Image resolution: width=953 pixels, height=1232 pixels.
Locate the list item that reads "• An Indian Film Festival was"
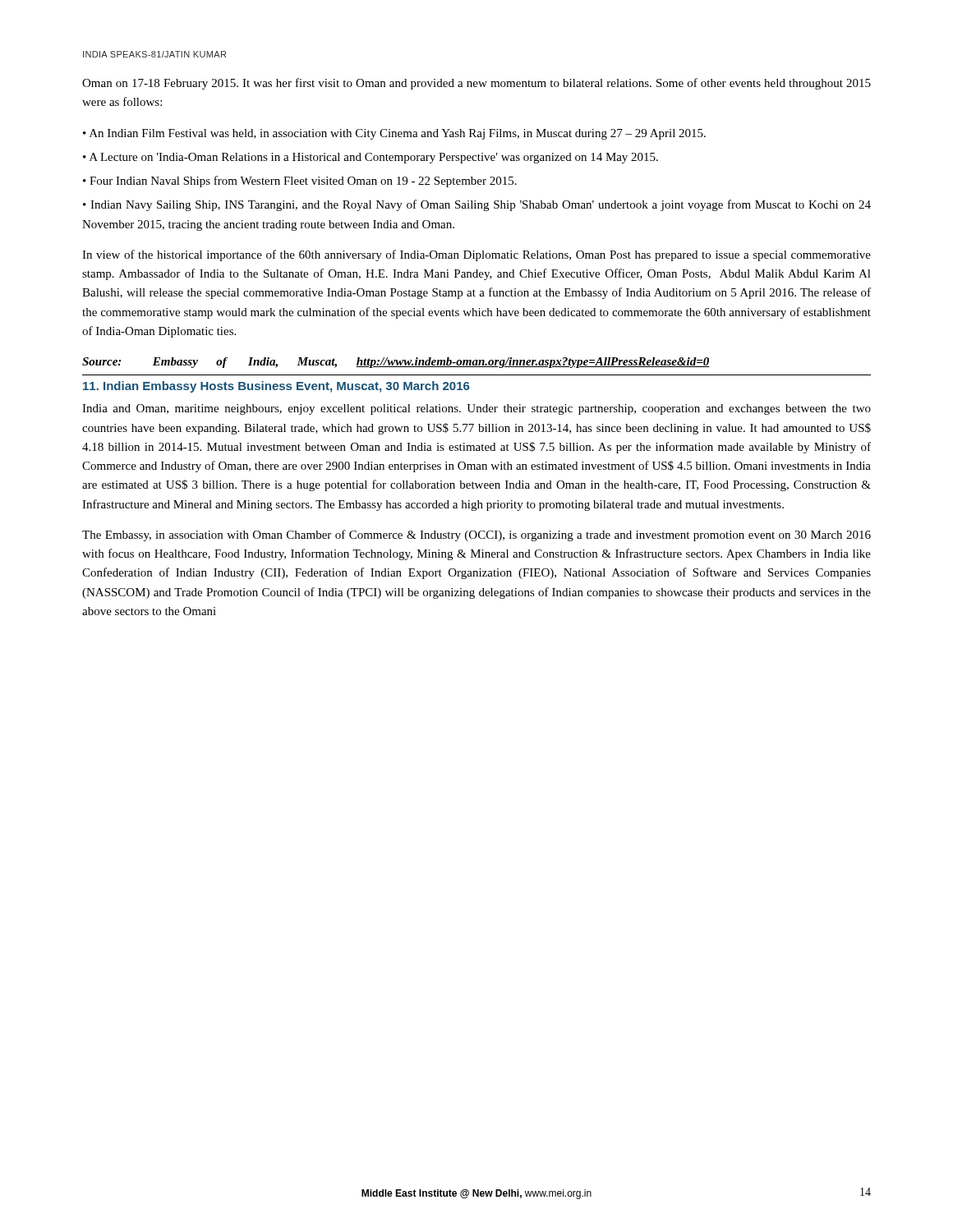pos(394,133)
